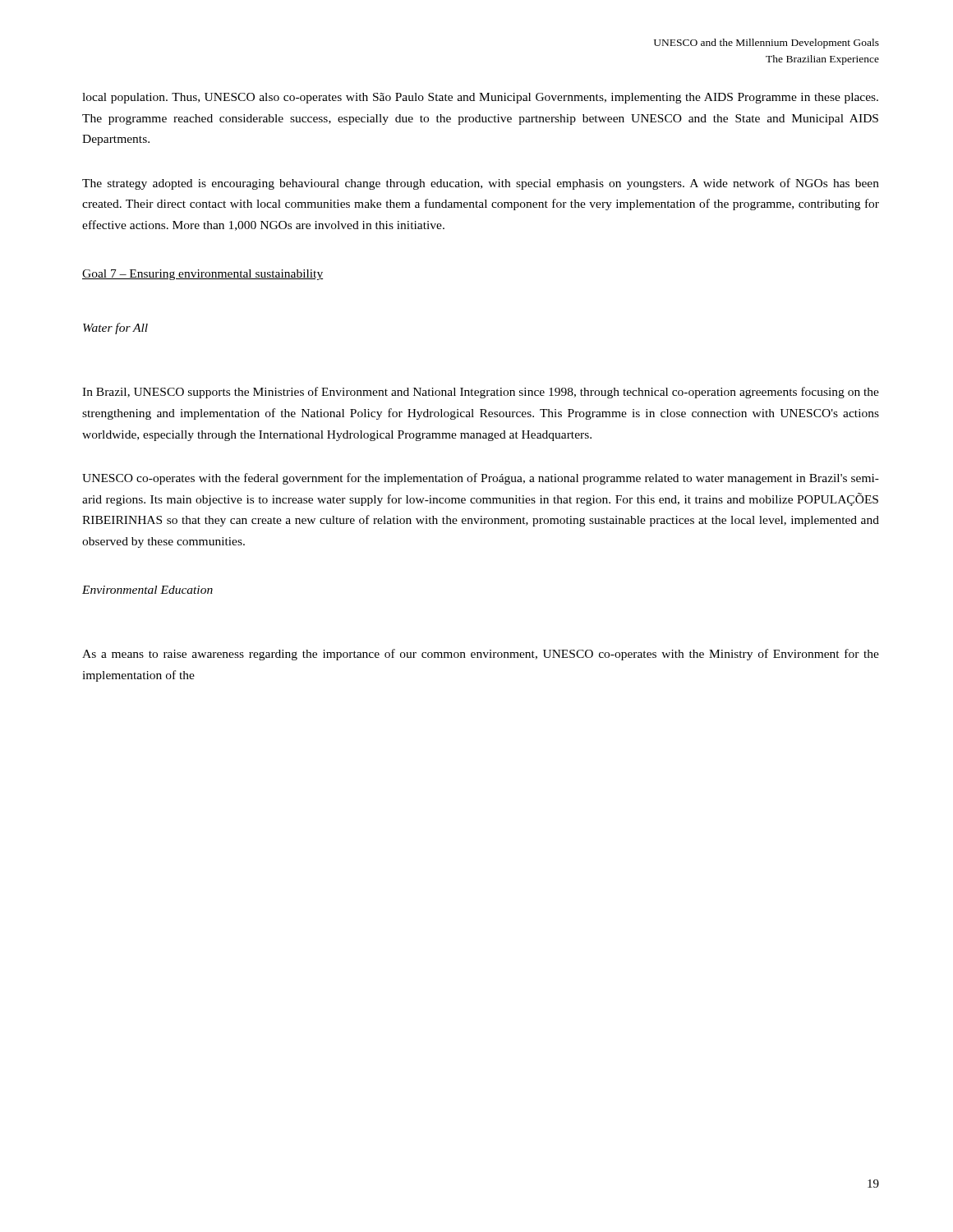Locate the passage starting "In Brazil, UNESCO supports the Ministries of Environment"

pyautogui.click(x=481, y=413)
